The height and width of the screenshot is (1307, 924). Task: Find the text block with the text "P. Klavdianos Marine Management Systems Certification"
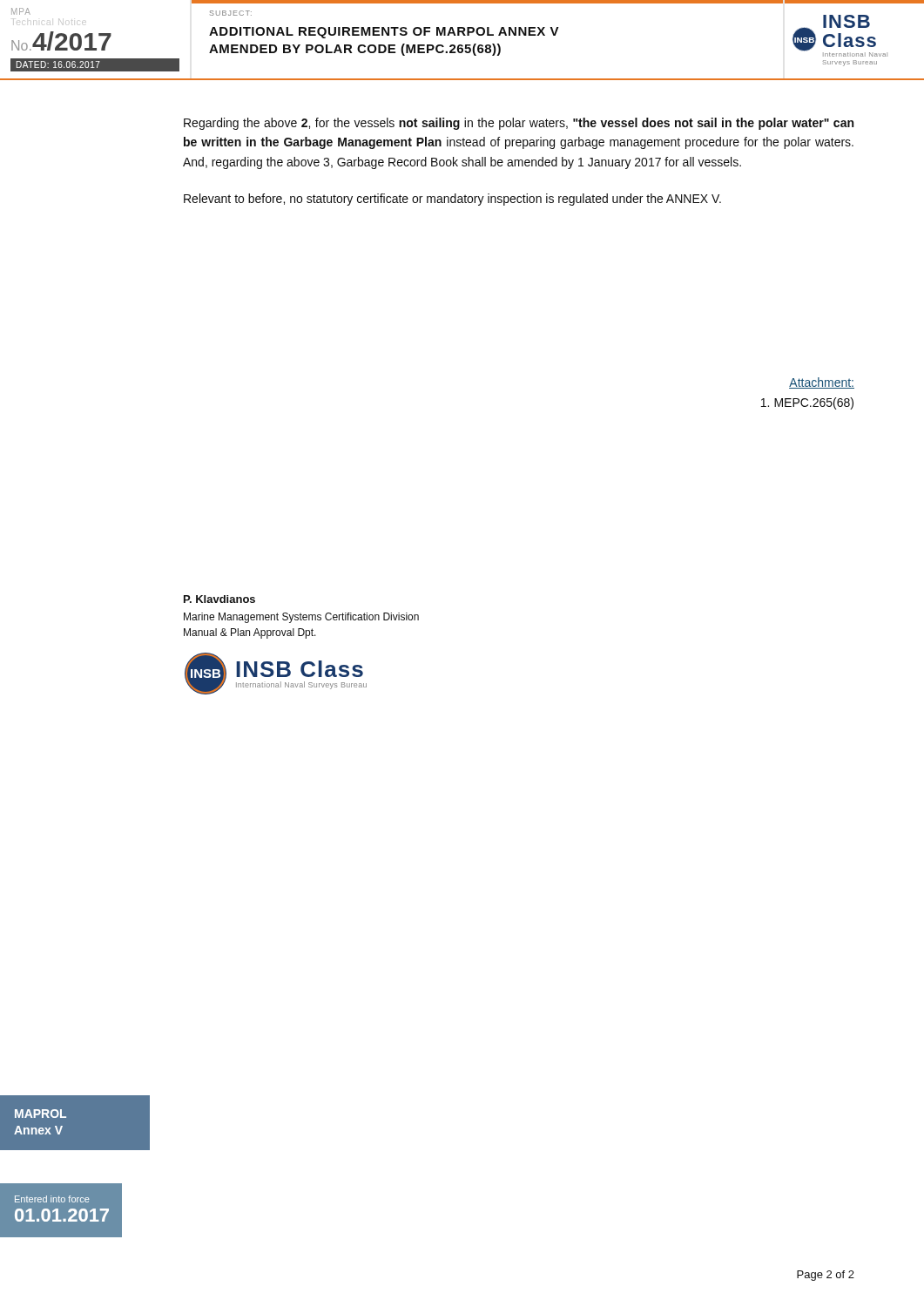(x=301, y=644)
